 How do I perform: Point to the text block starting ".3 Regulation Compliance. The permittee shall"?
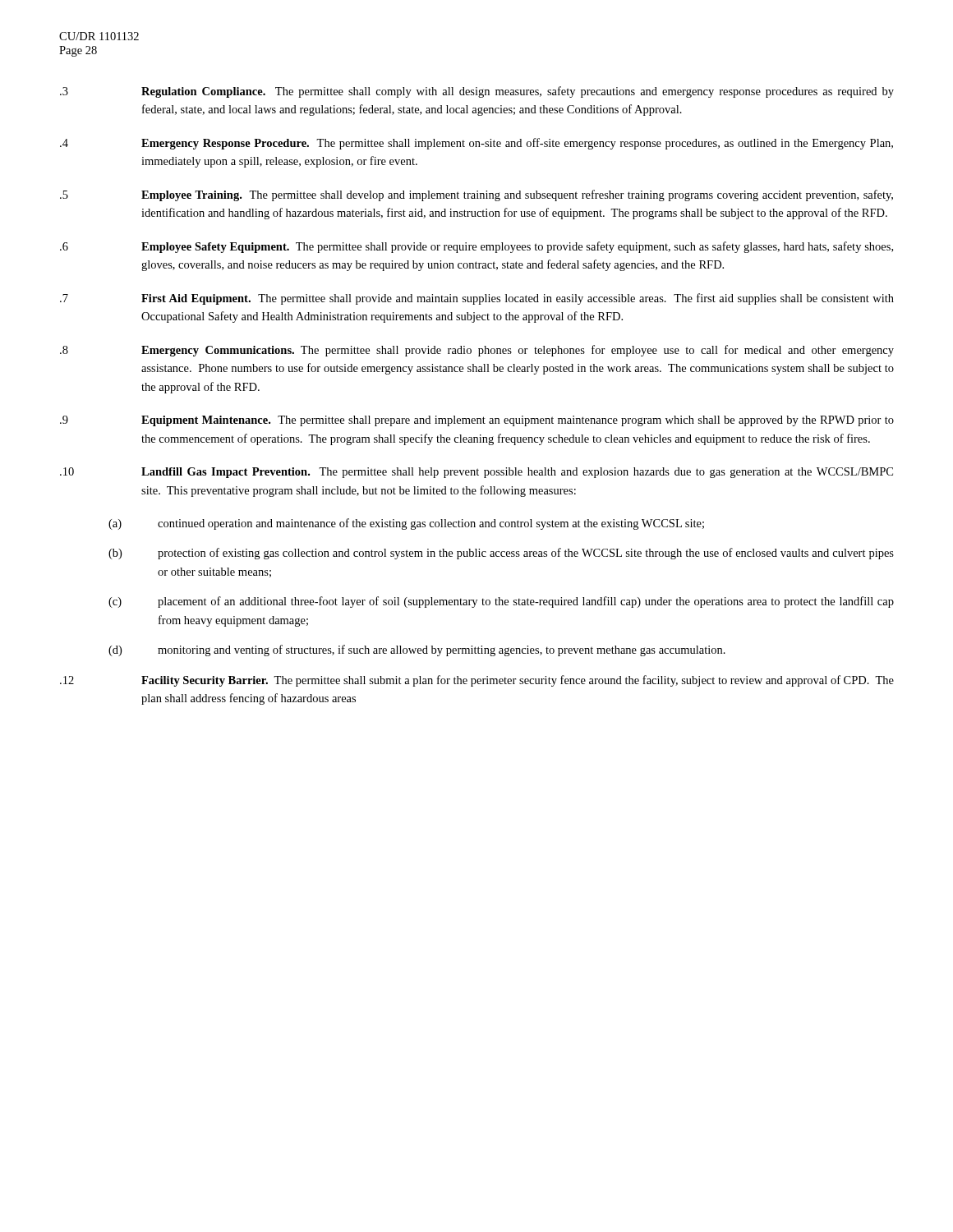476,101
